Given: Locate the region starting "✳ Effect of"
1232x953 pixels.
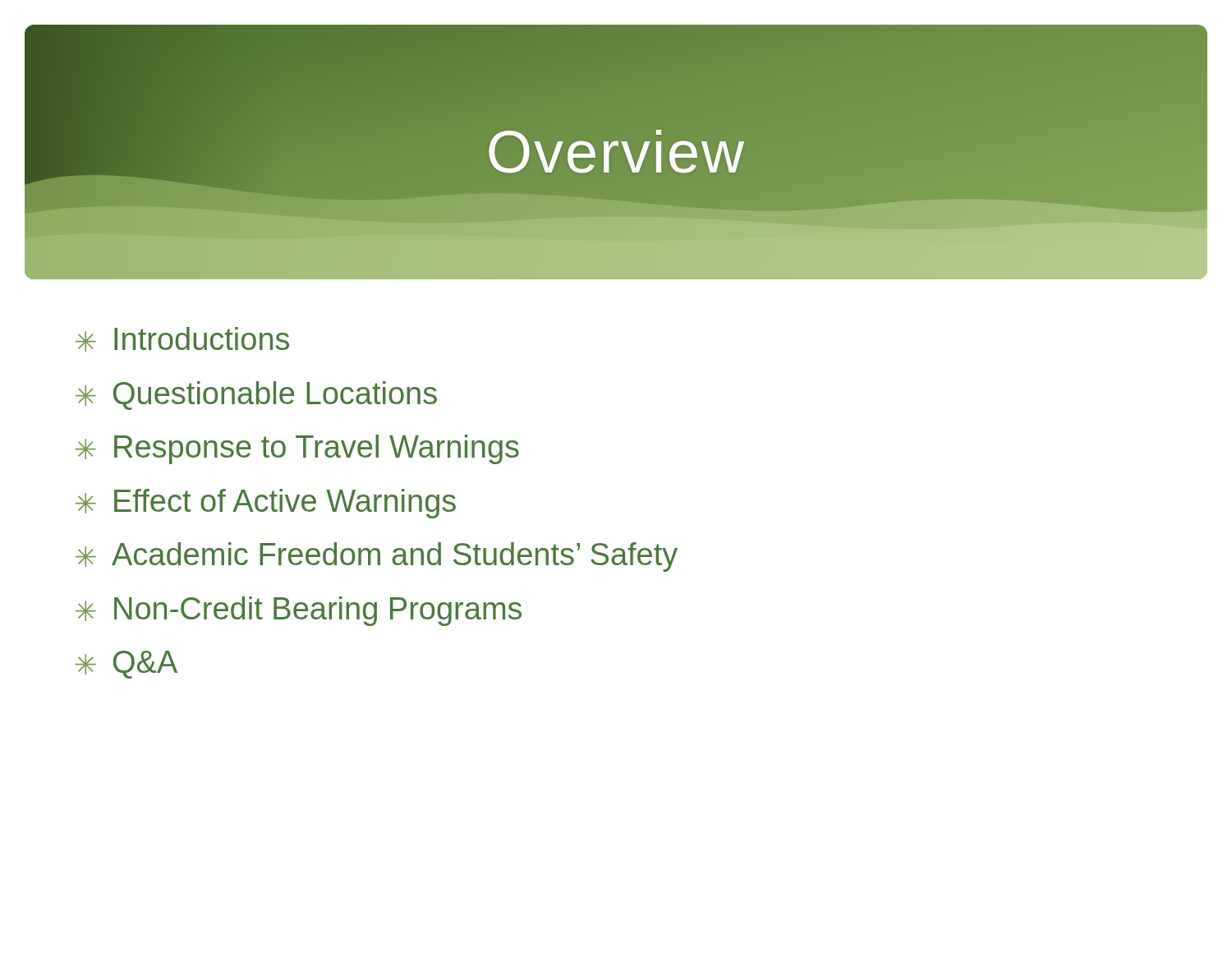Looking at the screenshot, I should pos(265,501).
